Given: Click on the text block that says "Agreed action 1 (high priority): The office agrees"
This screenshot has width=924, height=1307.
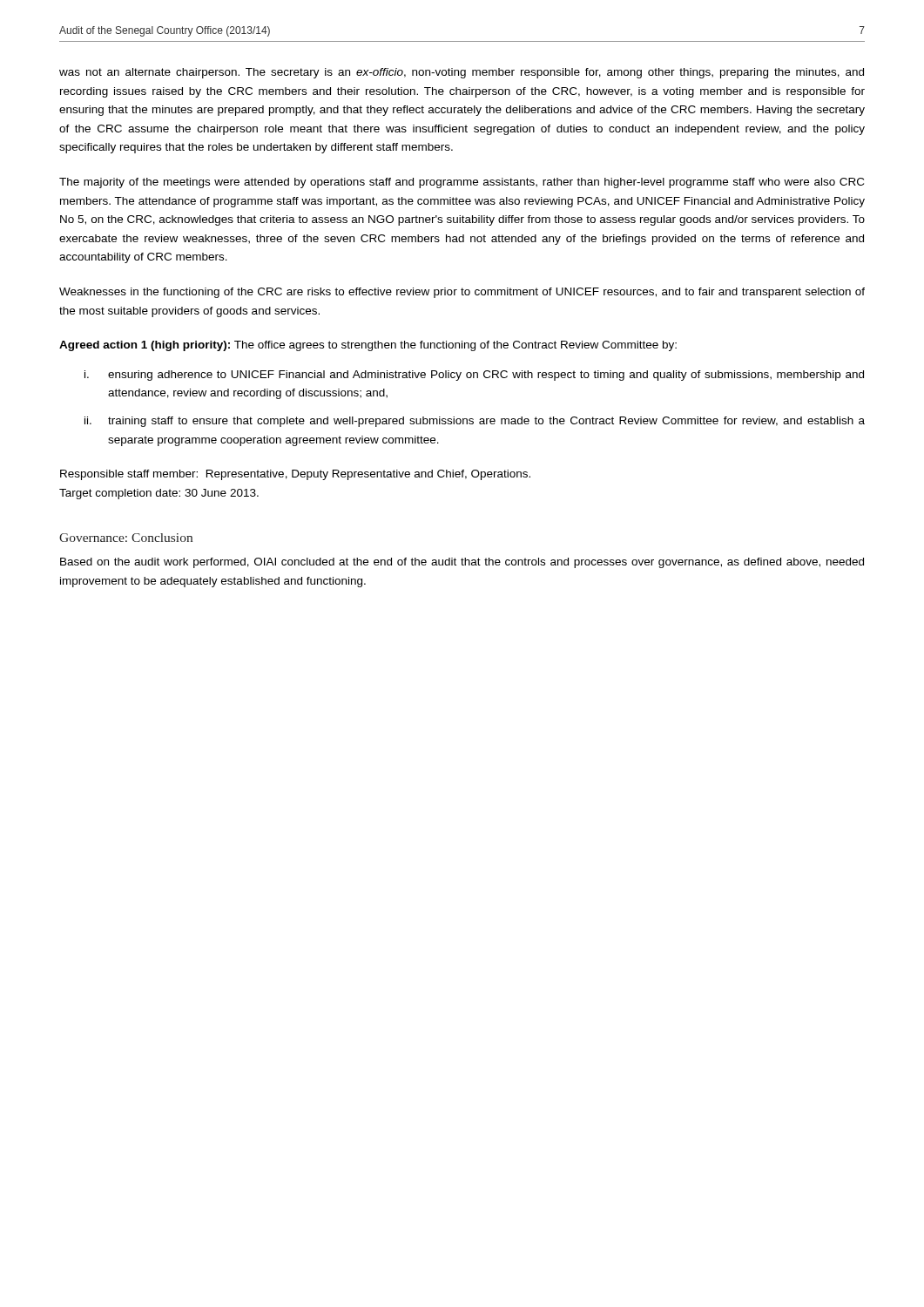Looking at the screenshot, I should pos(368,345).
